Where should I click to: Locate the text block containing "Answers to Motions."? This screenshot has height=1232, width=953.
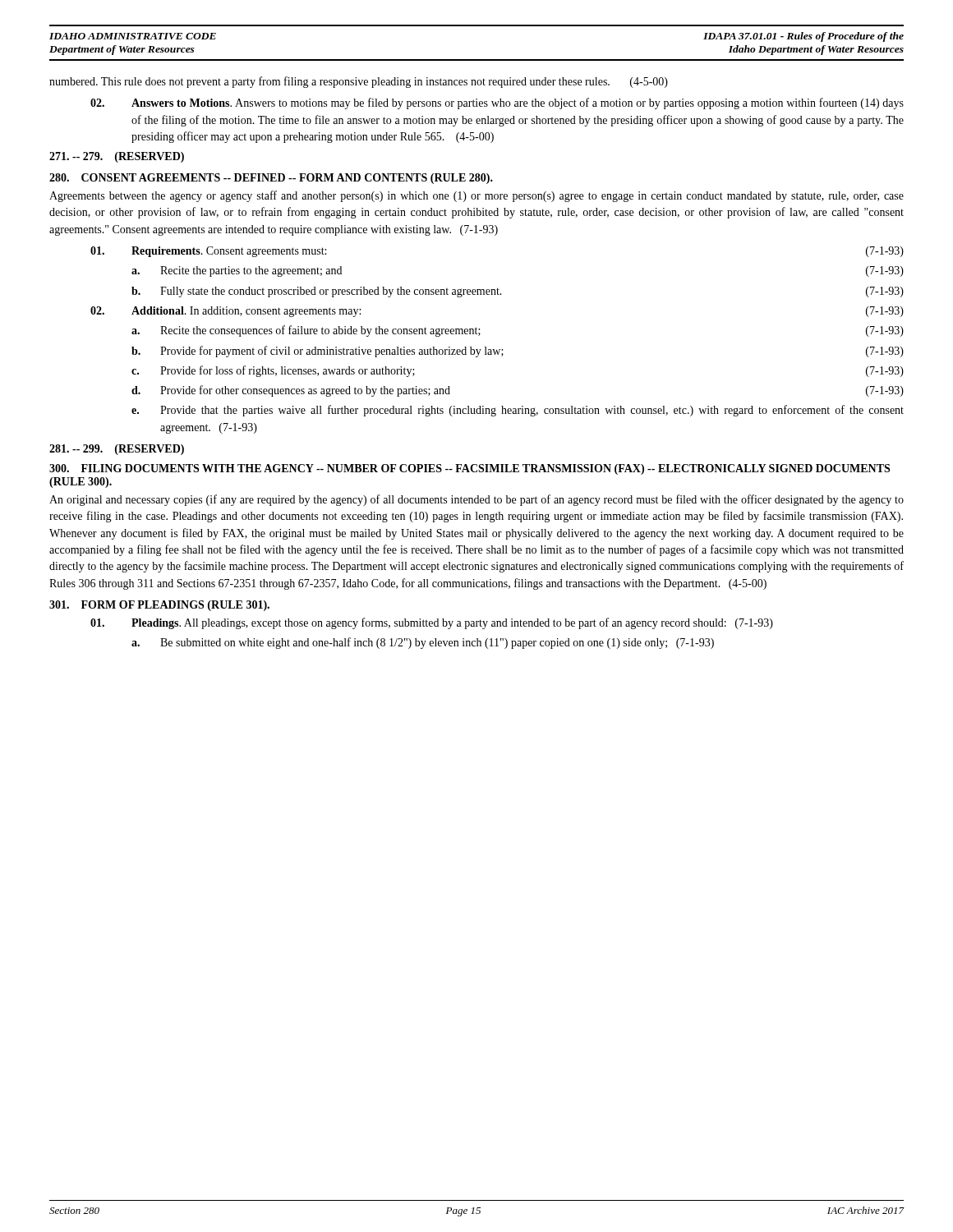pyautogui.click(x=497, y=120)
